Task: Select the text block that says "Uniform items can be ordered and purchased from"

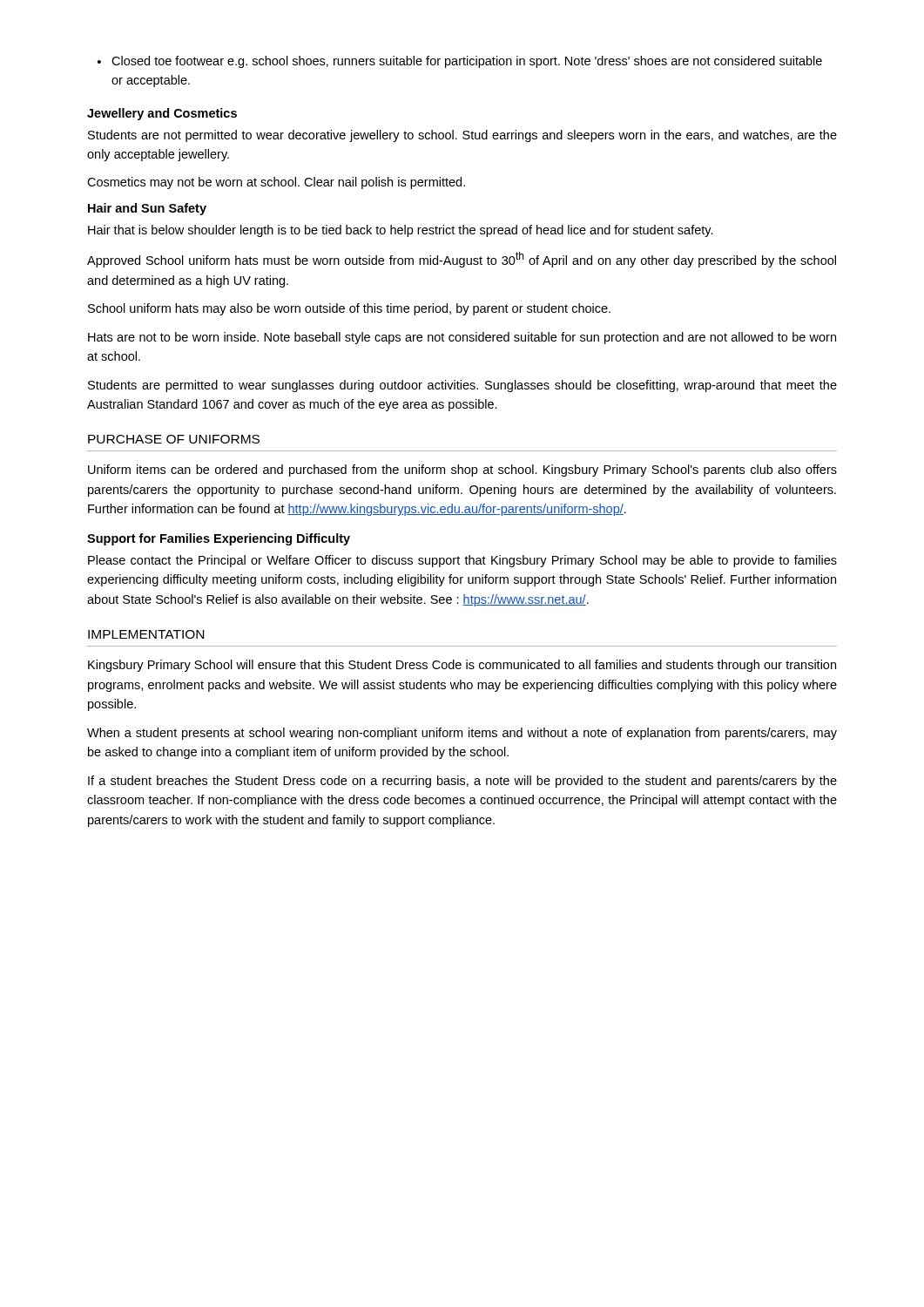Action: click(462, 490)
